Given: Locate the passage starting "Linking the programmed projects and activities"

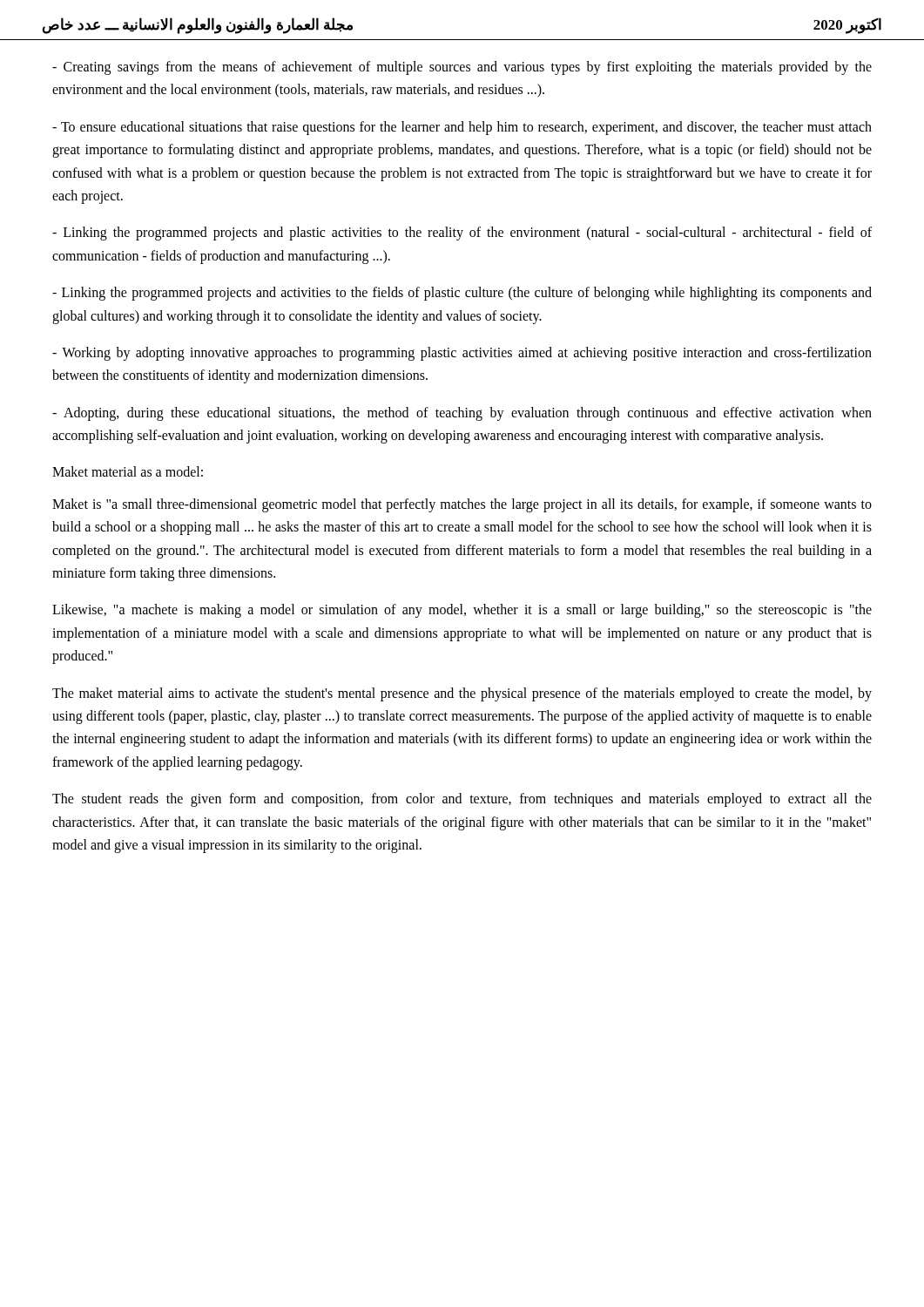Looking at the screenshot, I should tap(462, 304).
